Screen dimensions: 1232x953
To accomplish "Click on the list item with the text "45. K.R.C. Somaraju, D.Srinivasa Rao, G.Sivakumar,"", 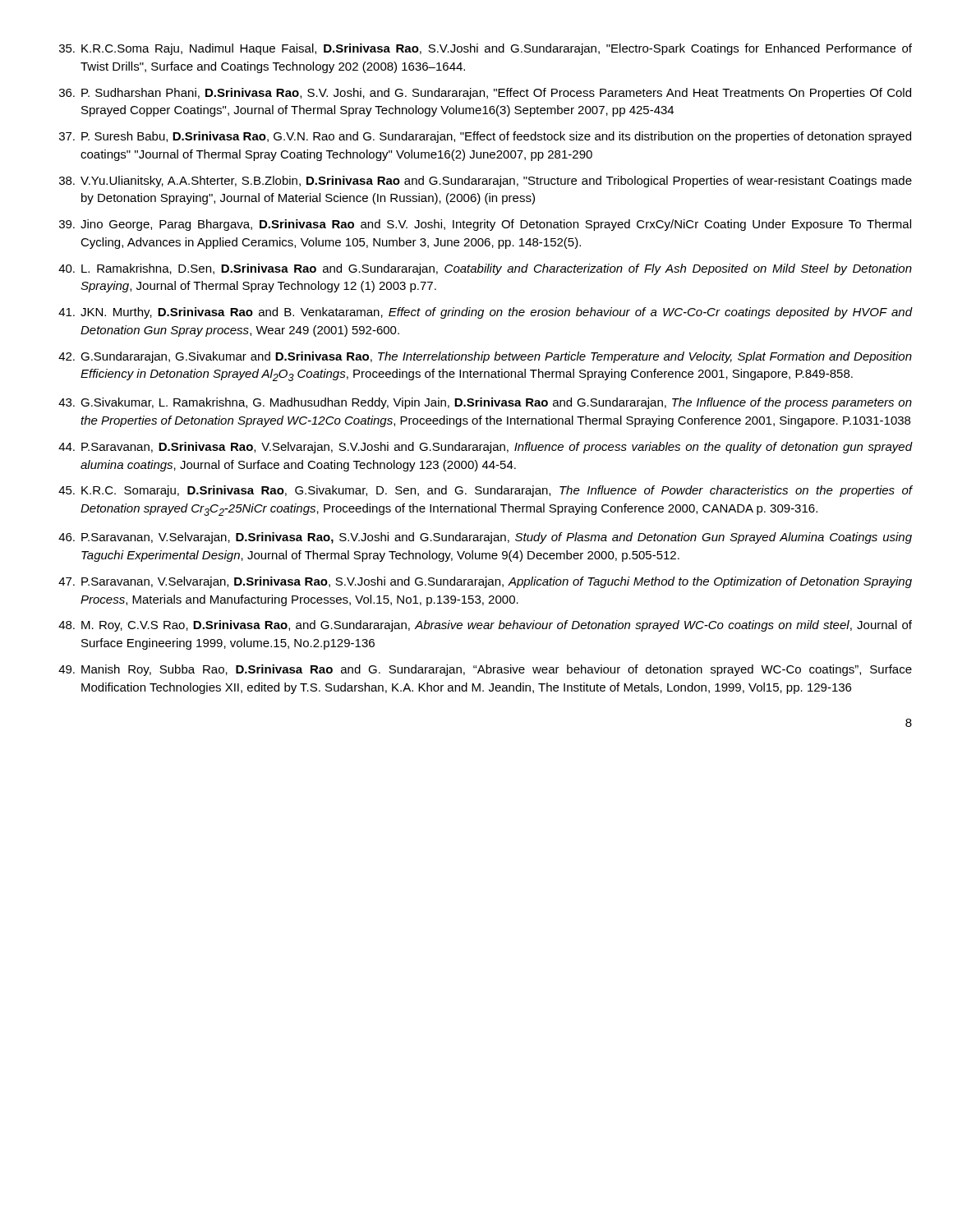I will [476, 501].
